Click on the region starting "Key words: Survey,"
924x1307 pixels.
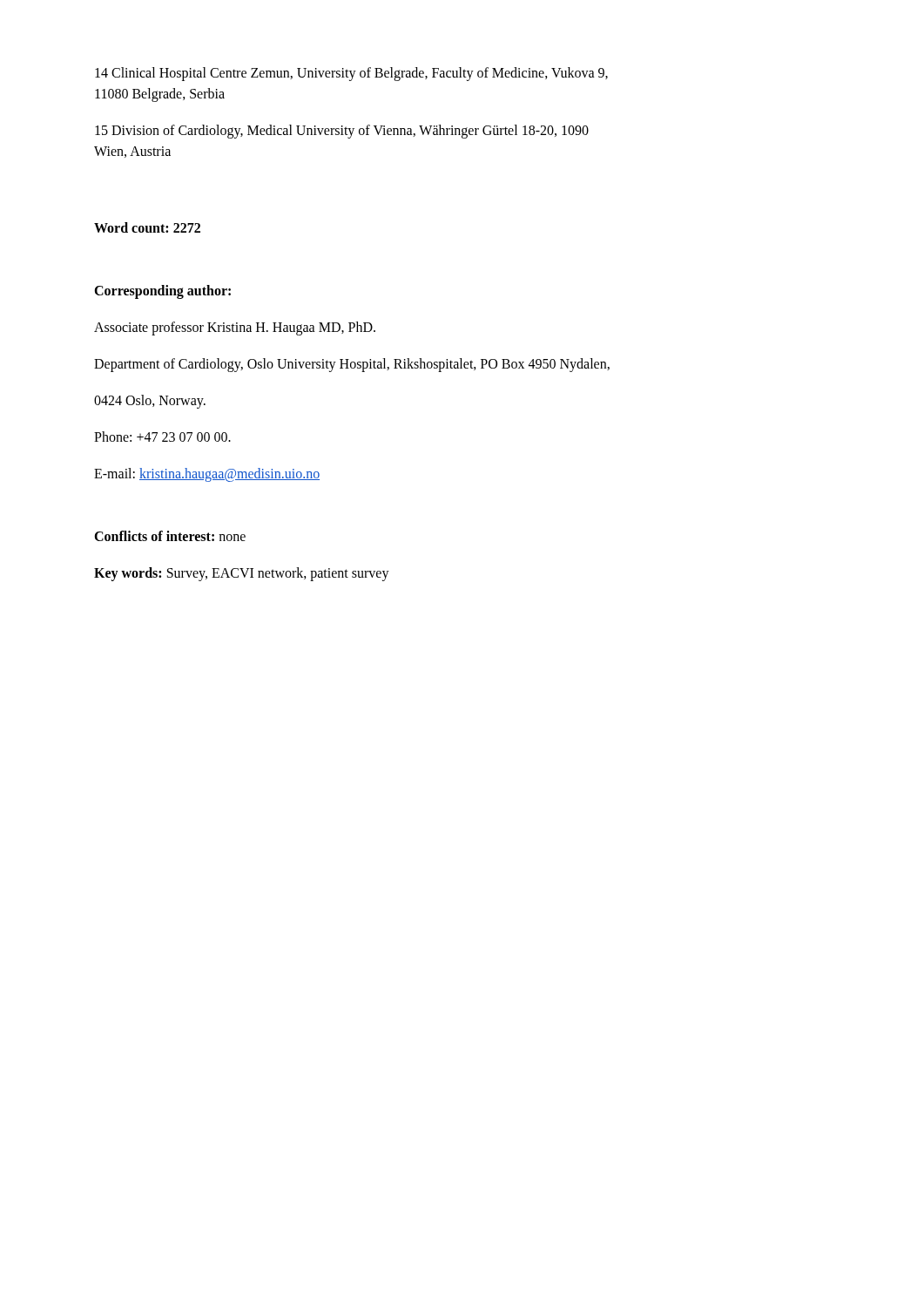(x=241, y=573)
